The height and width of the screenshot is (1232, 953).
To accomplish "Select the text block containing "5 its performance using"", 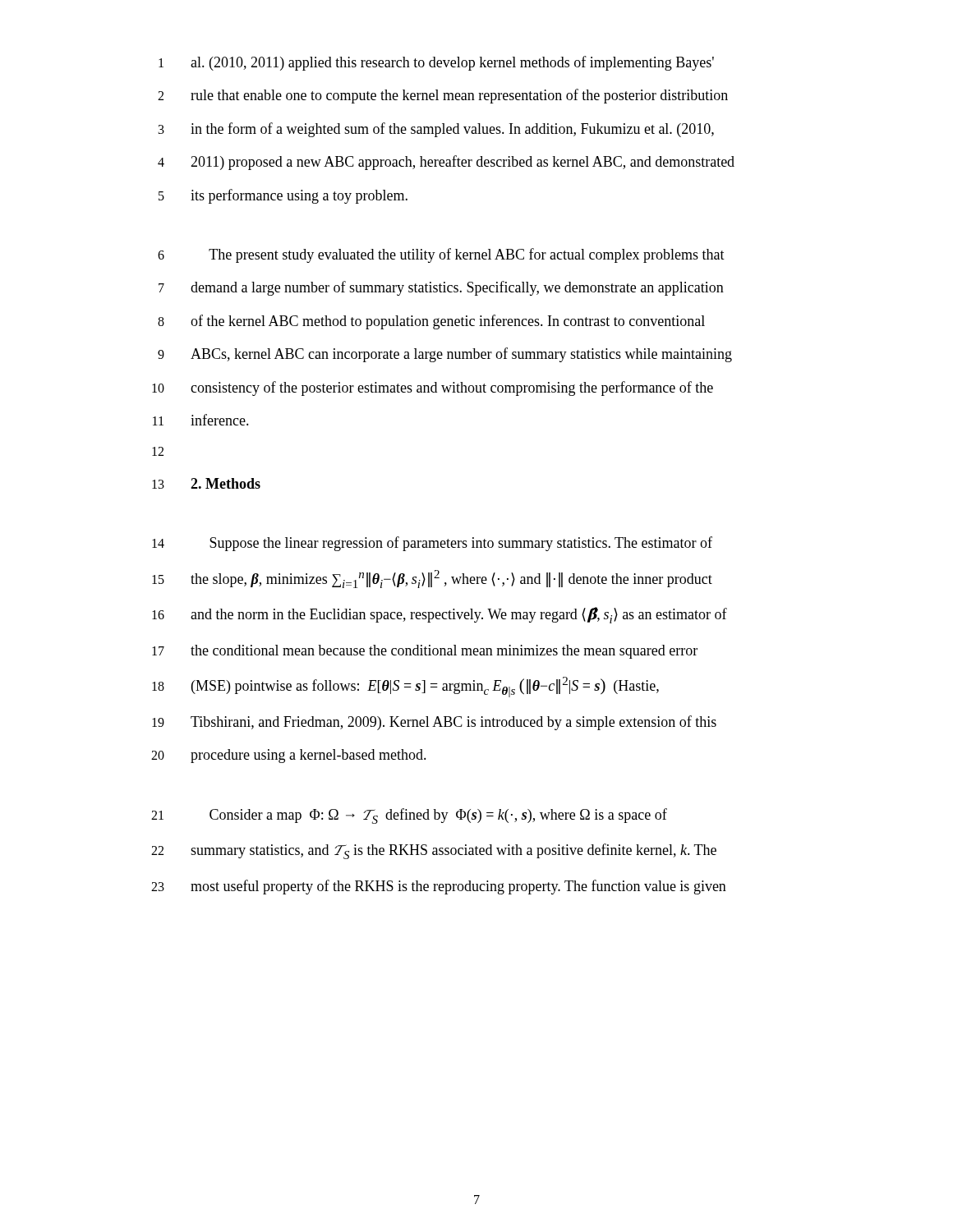I will [x=283, y=196].
